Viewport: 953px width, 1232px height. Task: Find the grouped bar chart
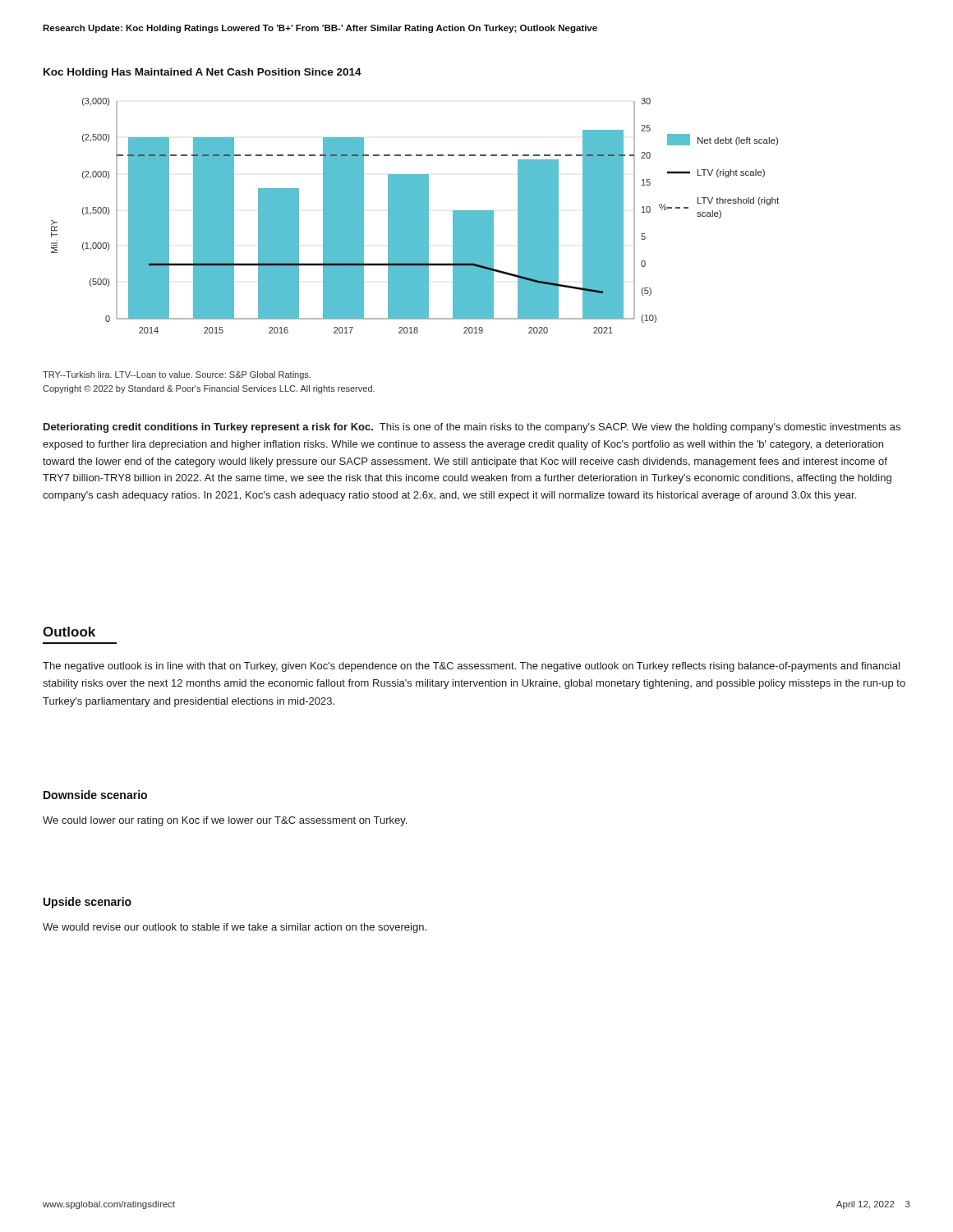(429, 224)
